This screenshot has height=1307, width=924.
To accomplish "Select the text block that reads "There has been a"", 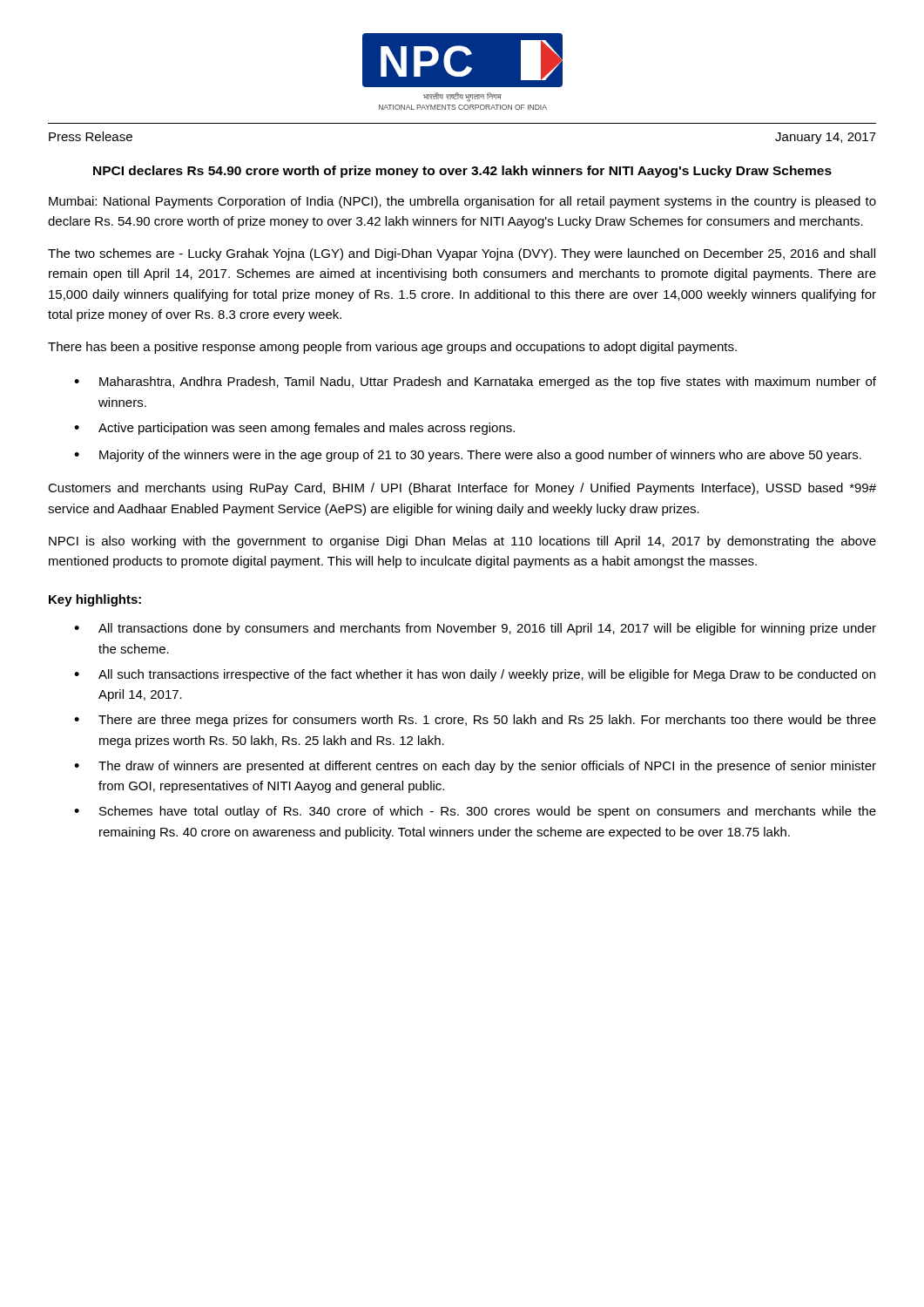I will click(x=393, y=347).
